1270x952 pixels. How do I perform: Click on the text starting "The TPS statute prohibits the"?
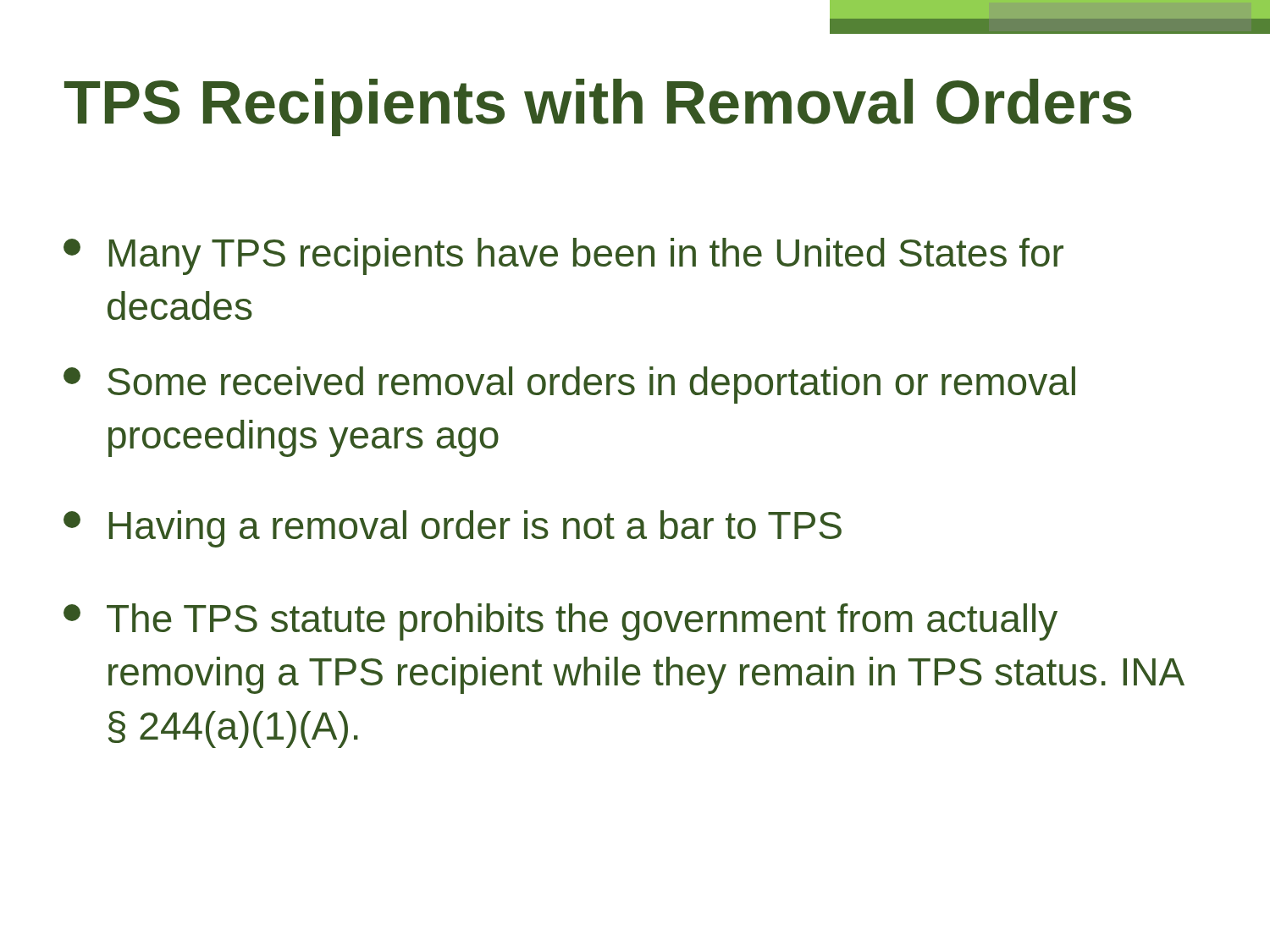(635, 673)
